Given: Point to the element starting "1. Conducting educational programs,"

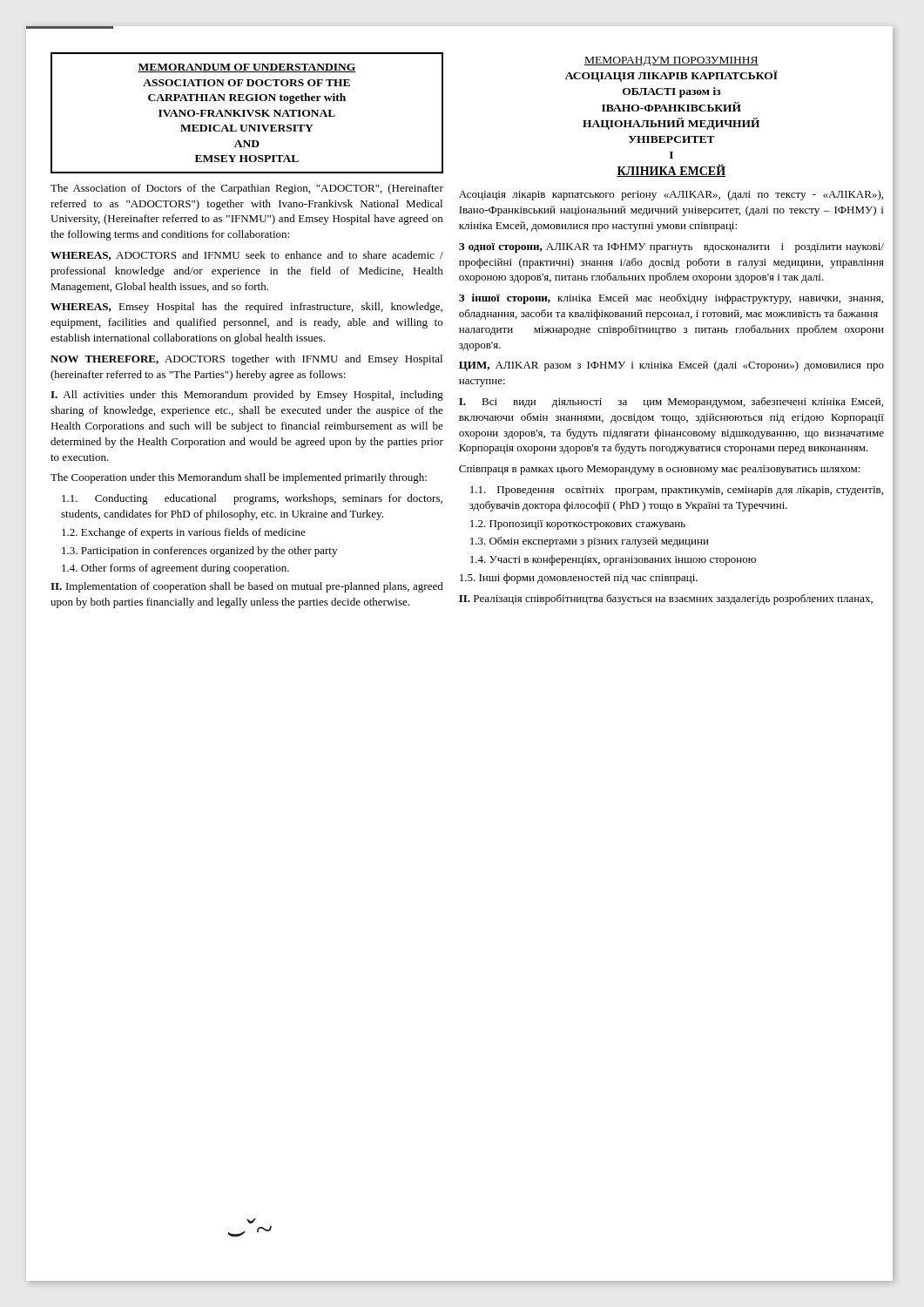Looking at the screenshot, I should 252,506.
